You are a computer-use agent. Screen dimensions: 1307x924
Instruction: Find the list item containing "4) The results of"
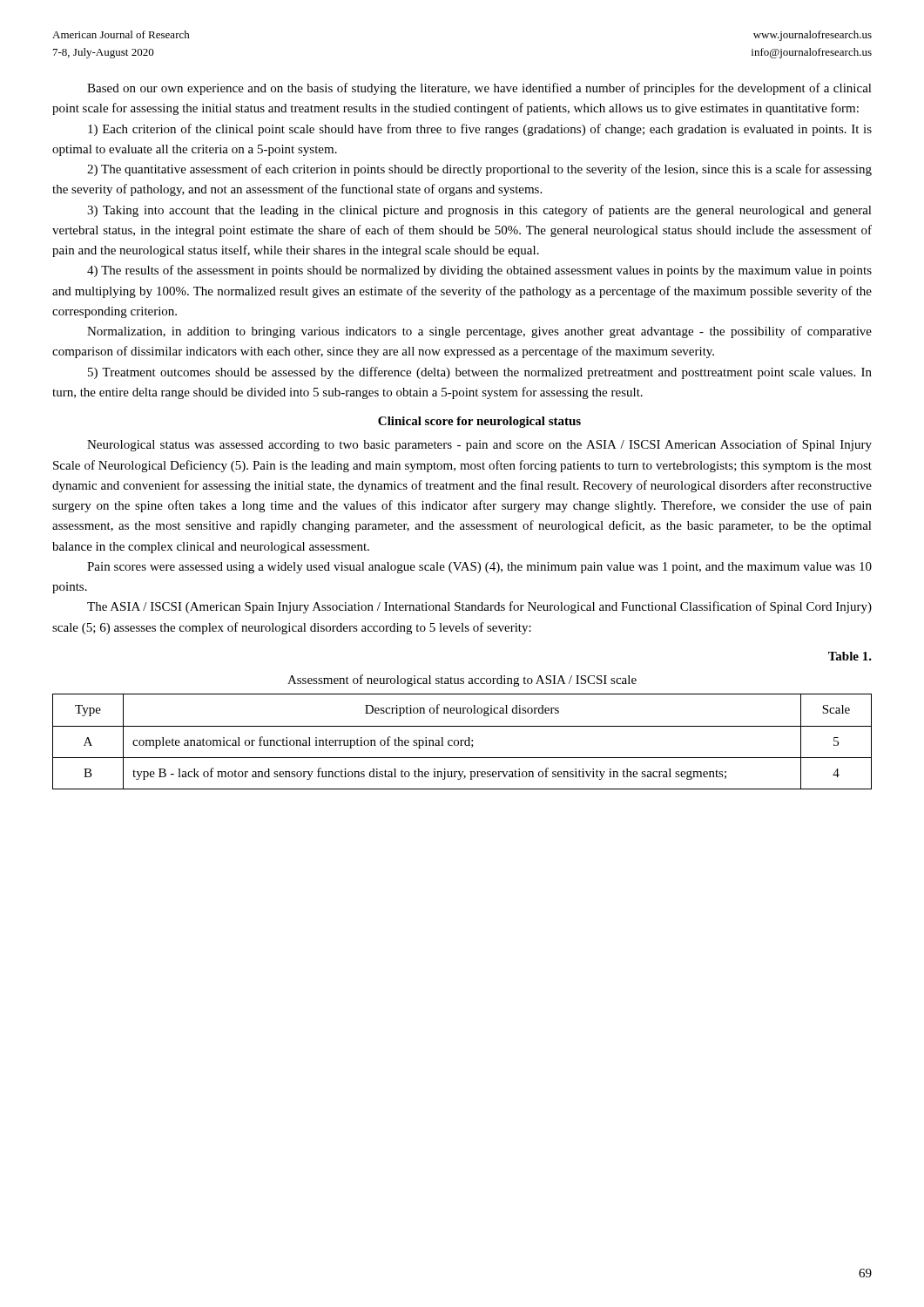[462, 291]
